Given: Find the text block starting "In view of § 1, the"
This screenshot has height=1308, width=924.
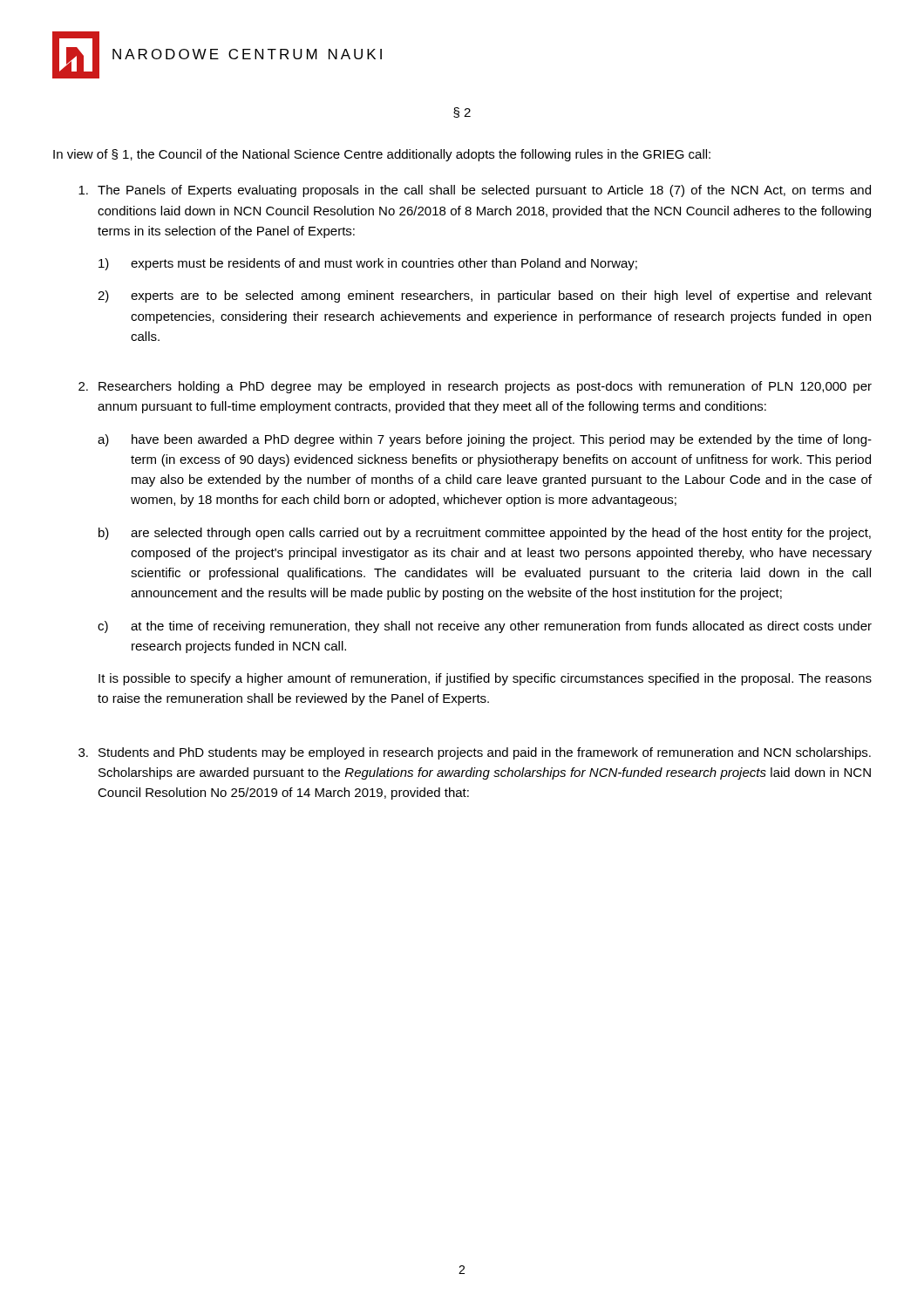Looking at the screenshot, I should pyautogui.click(x=382, y=154).
